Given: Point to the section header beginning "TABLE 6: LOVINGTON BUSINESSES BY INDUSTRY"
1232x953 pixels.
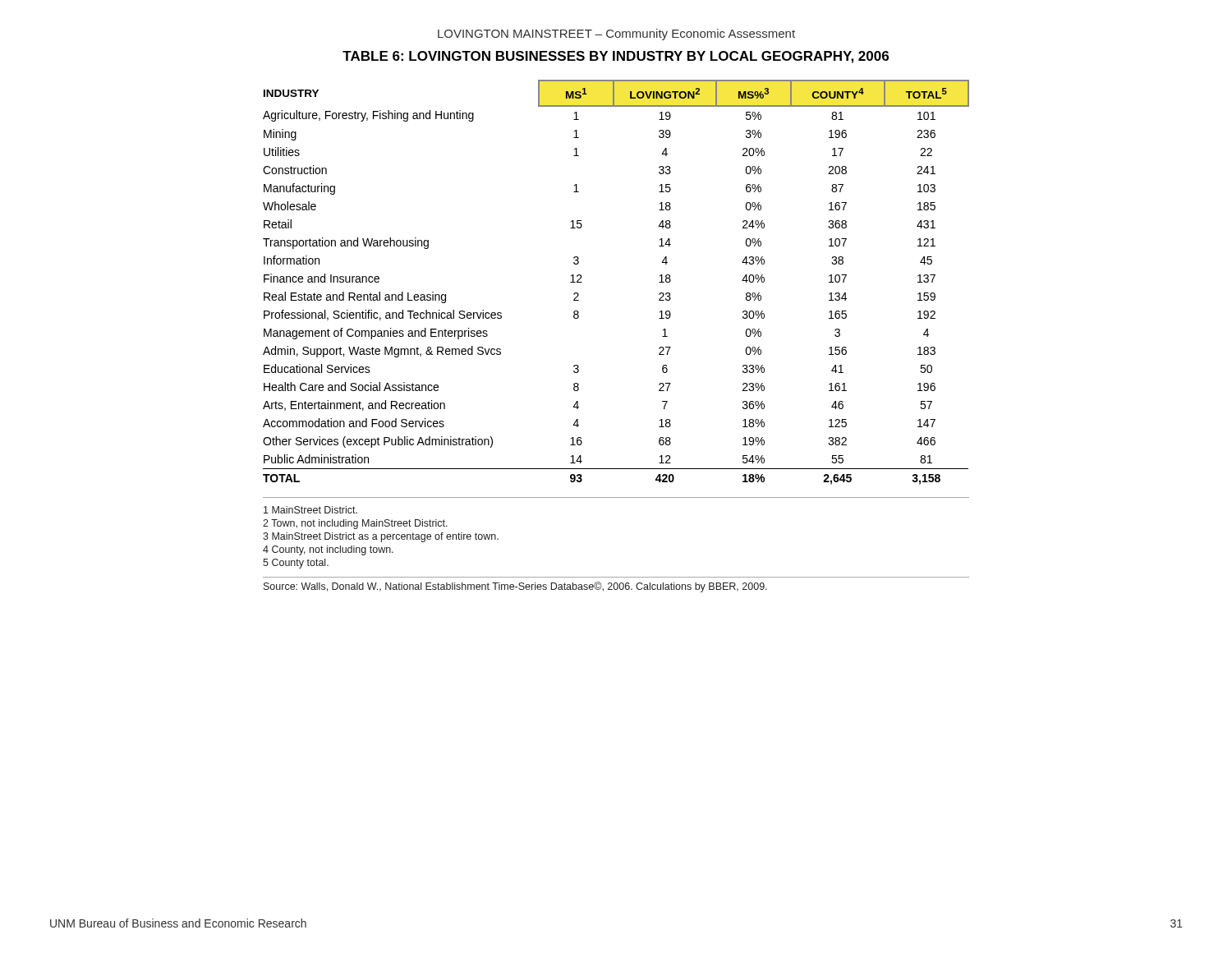Looking at the screenshot, I should click(616, 56).
